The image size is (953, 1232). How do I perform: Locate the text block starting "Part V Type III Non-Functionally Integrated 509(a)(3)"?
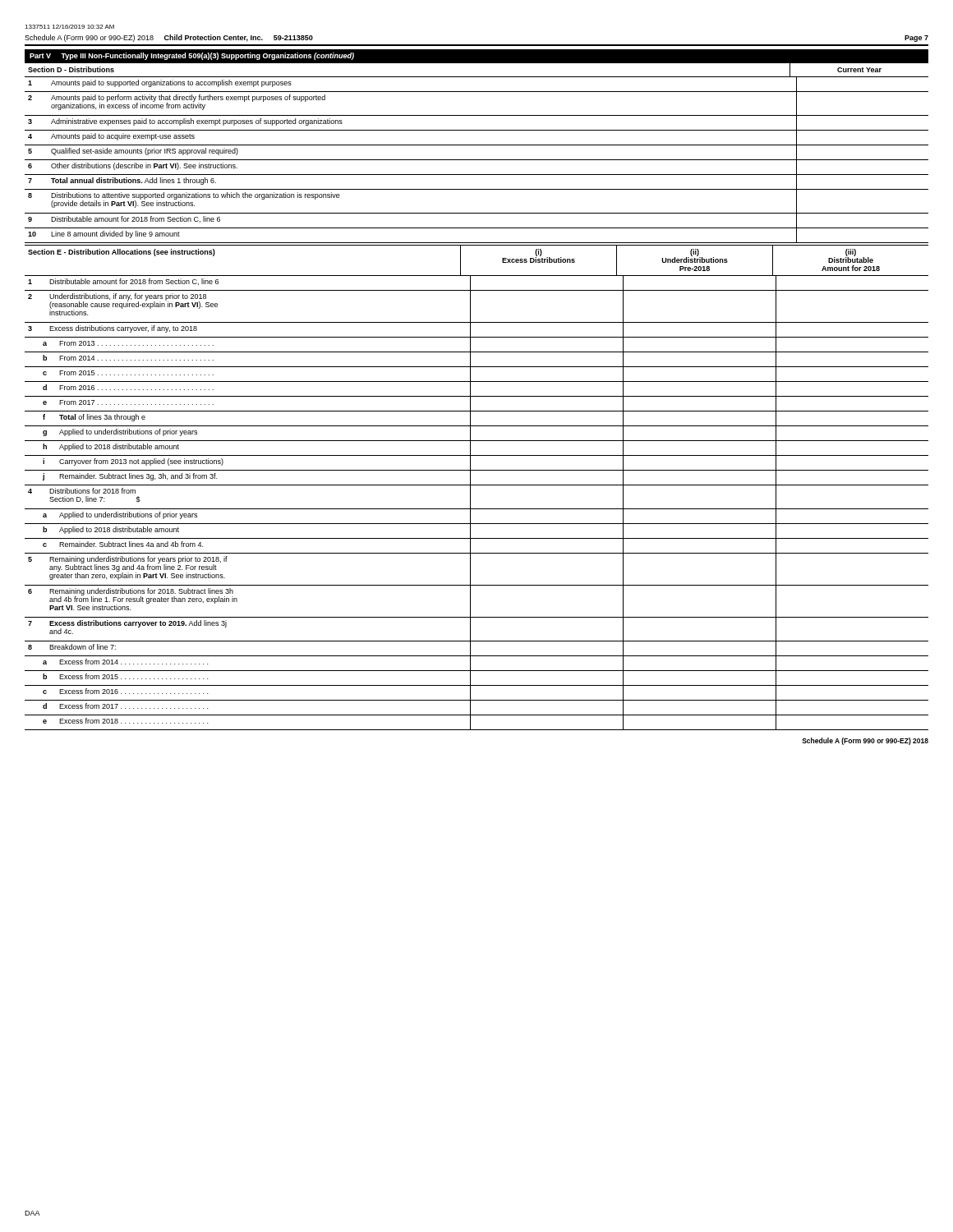[192, 56]
